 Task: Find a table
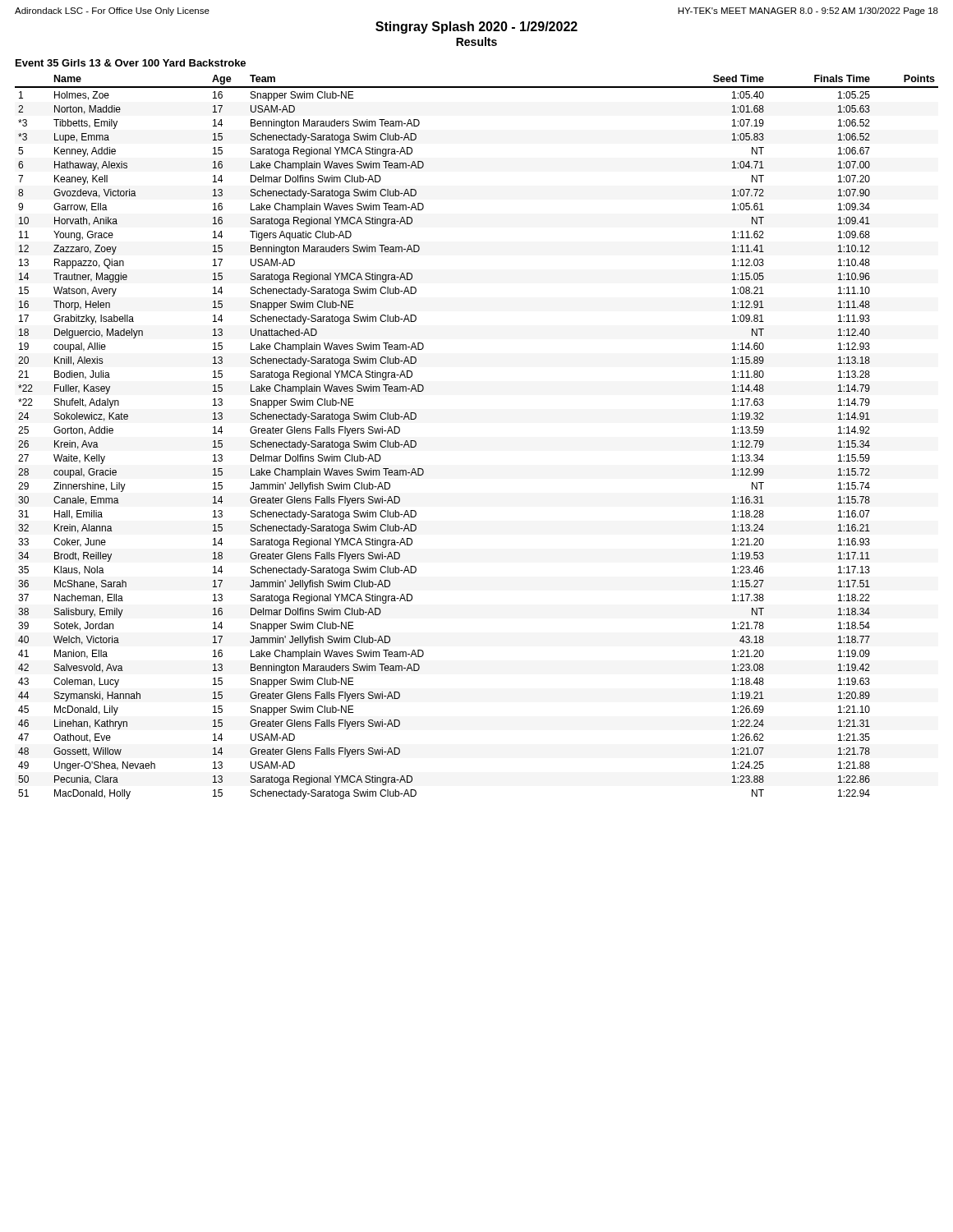(x=476, y=436)
